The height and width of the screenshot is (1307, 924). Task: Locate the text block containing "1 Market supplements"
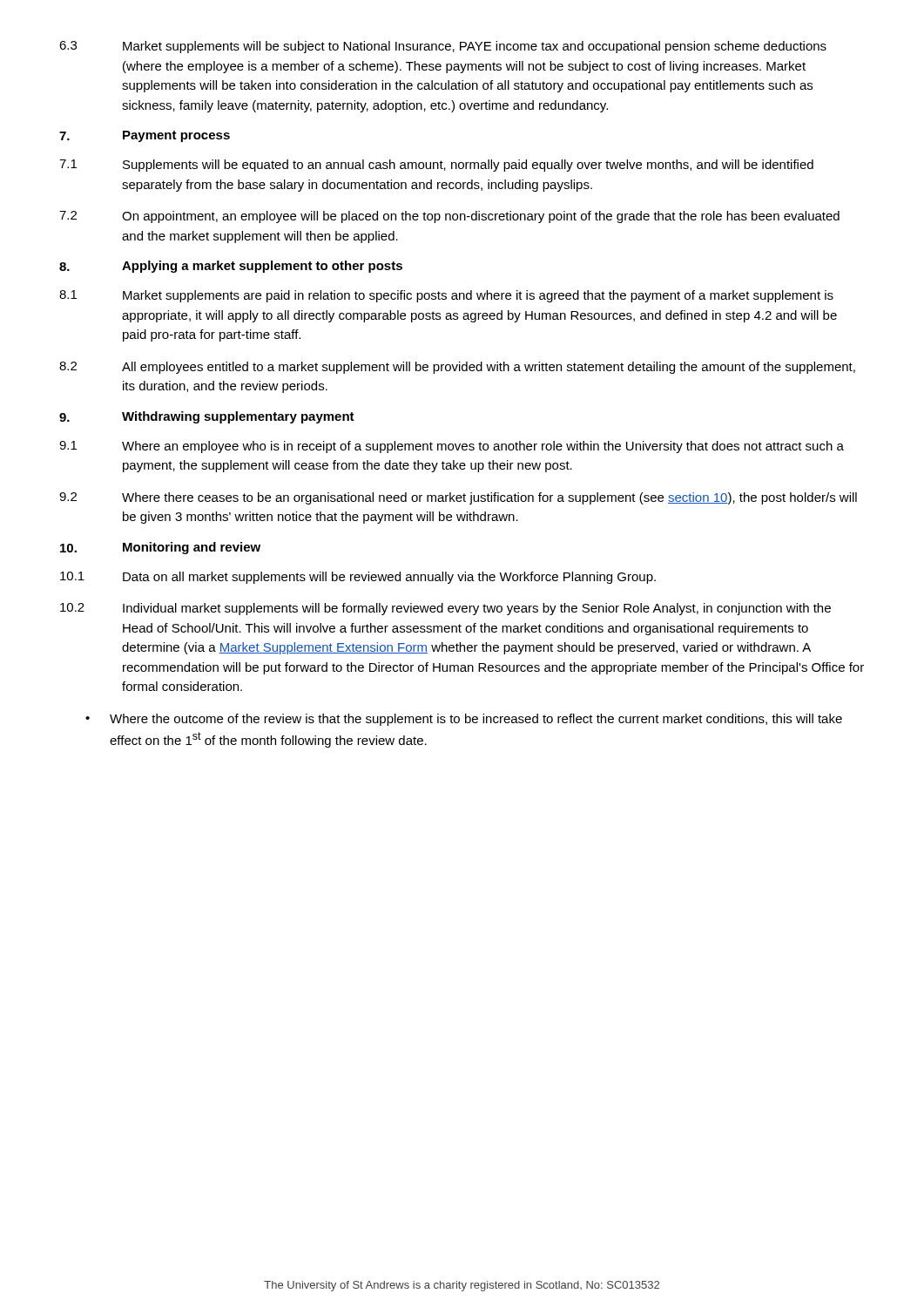(x=462, y=315)
